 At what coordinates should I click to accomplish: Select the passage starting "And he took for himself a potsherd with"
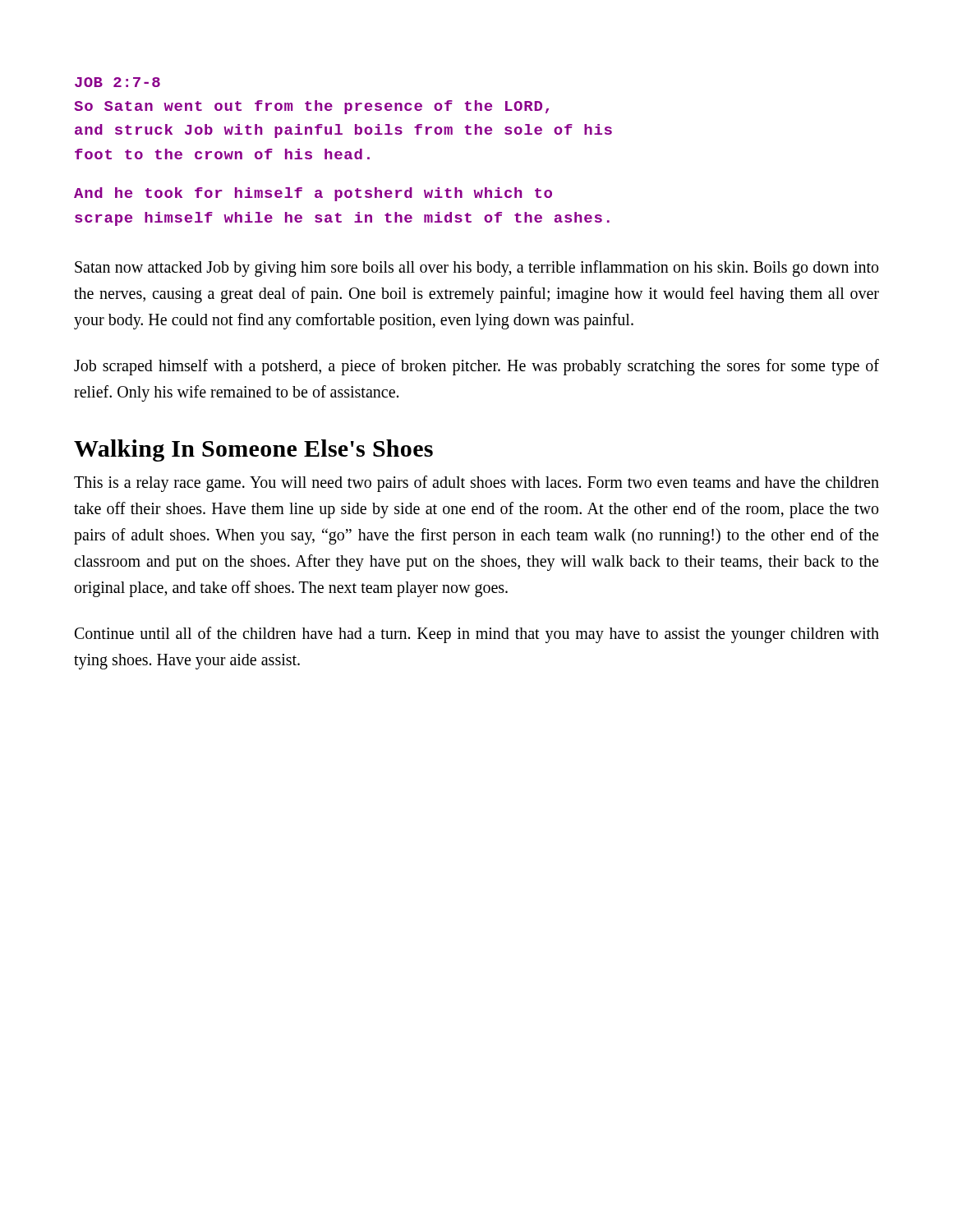344,206
